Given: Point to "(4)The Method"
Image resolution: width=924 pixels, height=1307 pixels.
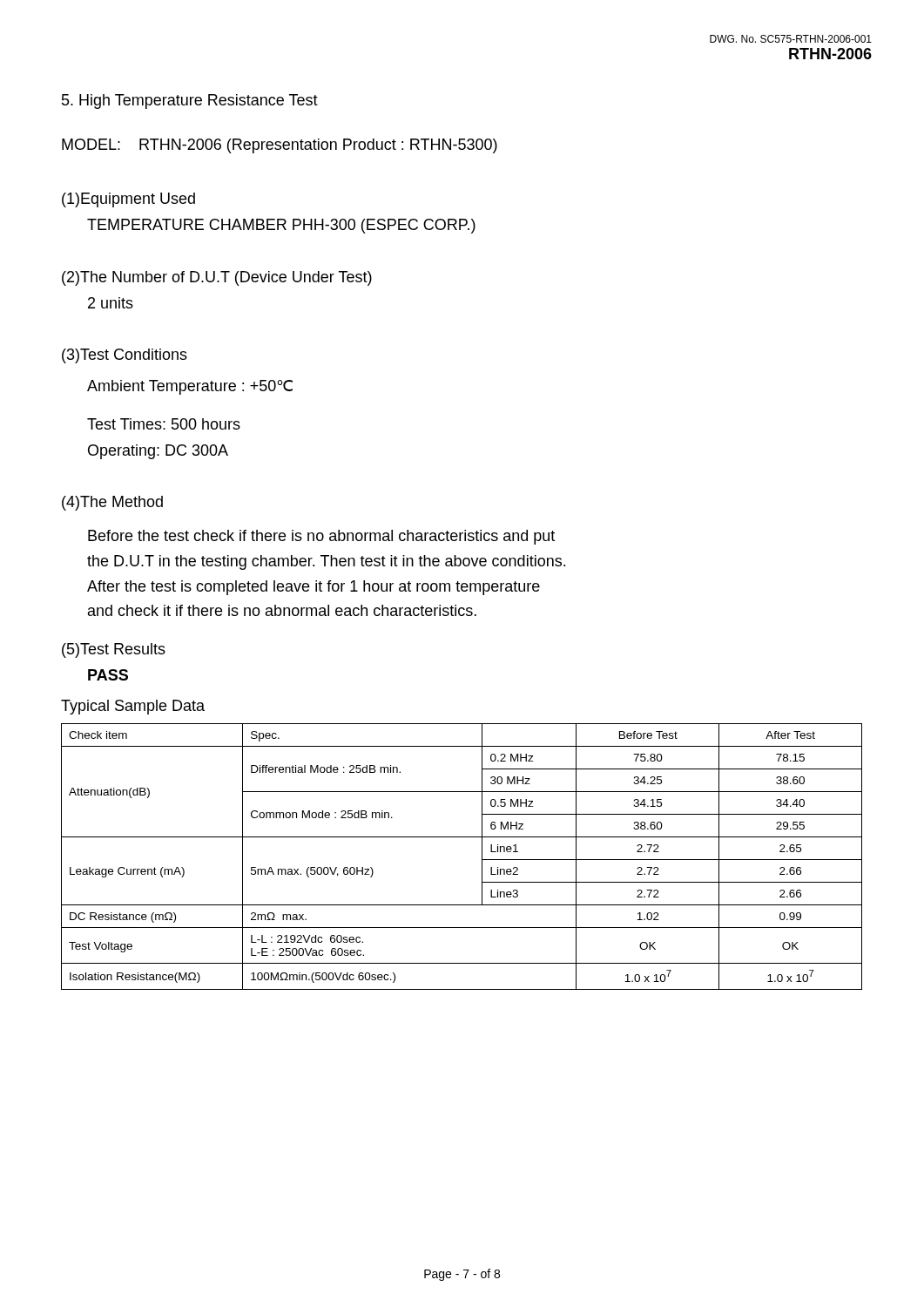Looking at the screenshot, I should 112,502.
